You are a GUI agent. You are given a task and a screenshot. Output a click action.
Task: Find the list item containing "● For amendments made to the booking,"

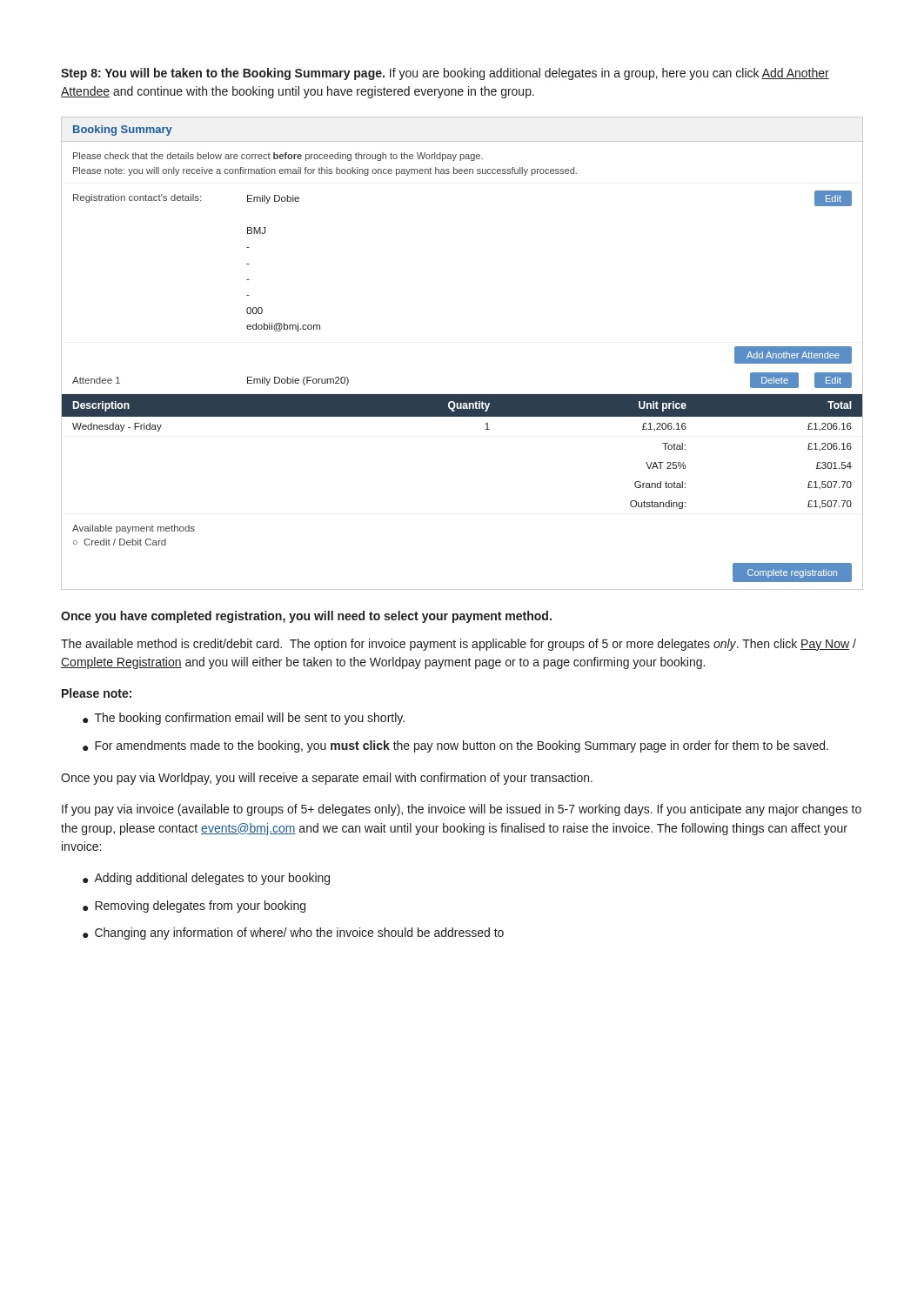(x=472, y=747)
